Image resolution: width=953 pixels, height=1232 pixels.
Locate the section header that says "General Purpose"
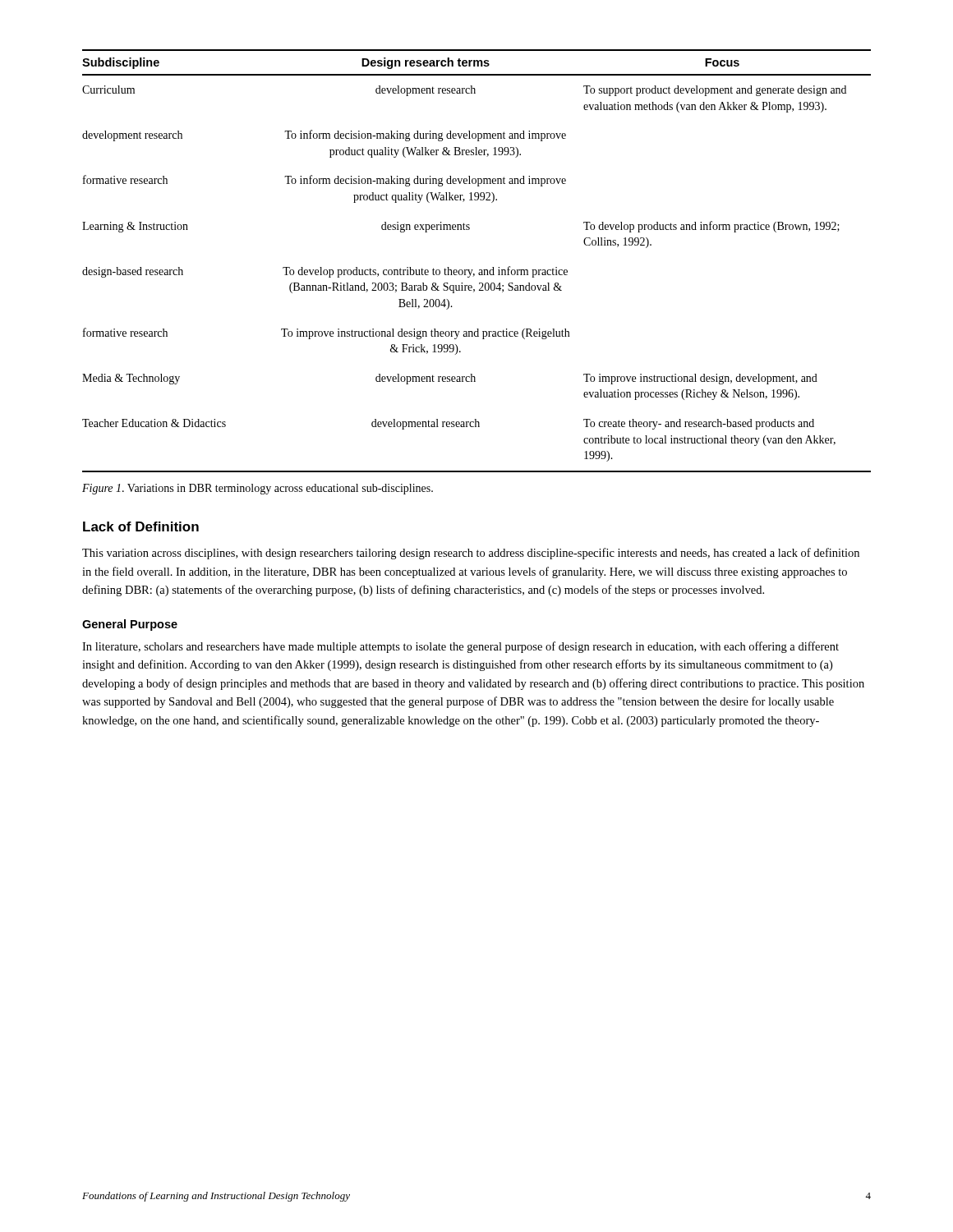130,624
